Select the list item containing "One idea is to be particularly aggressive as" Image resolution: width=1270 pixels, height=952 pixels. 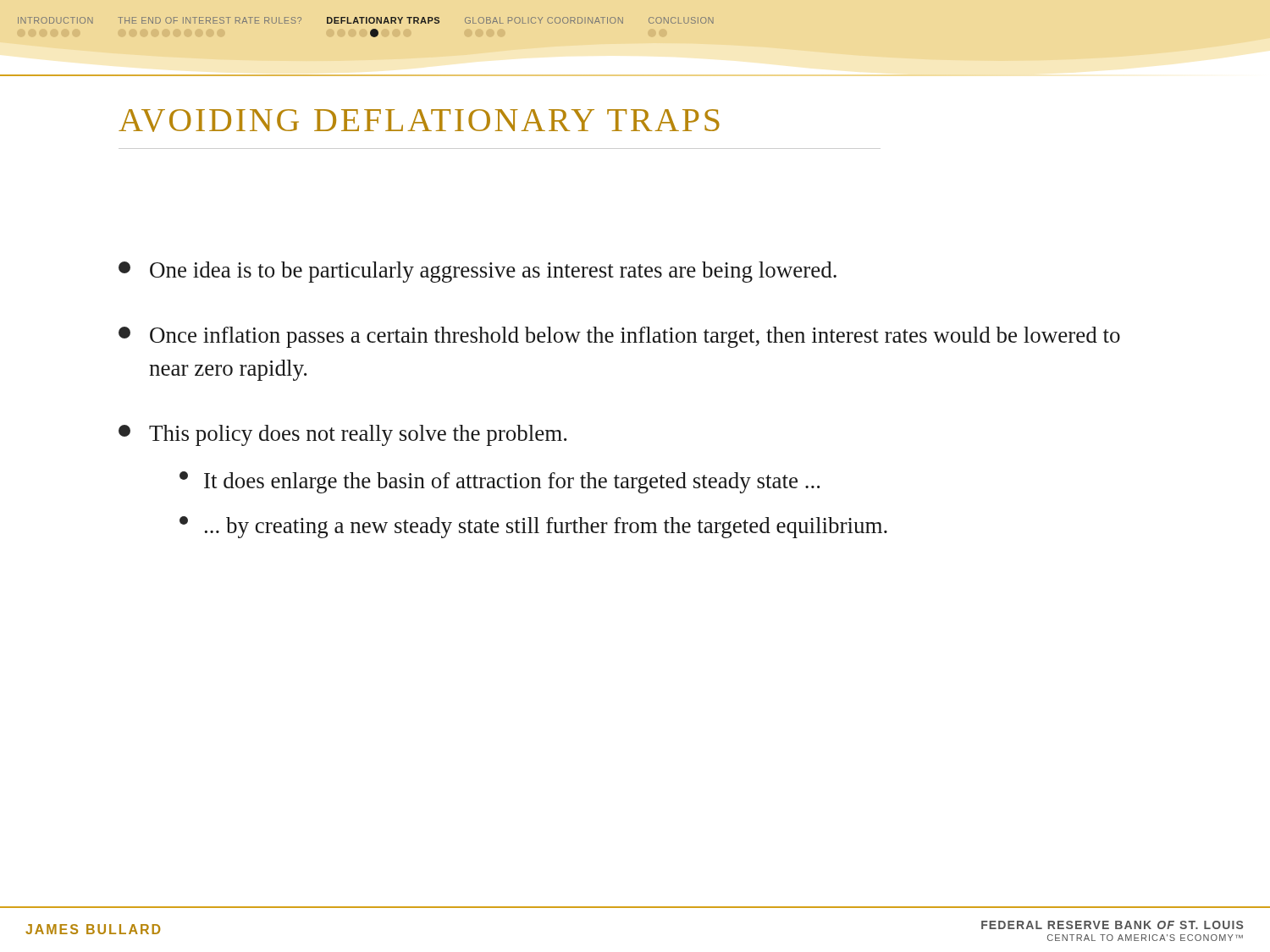tap(635, 270)
